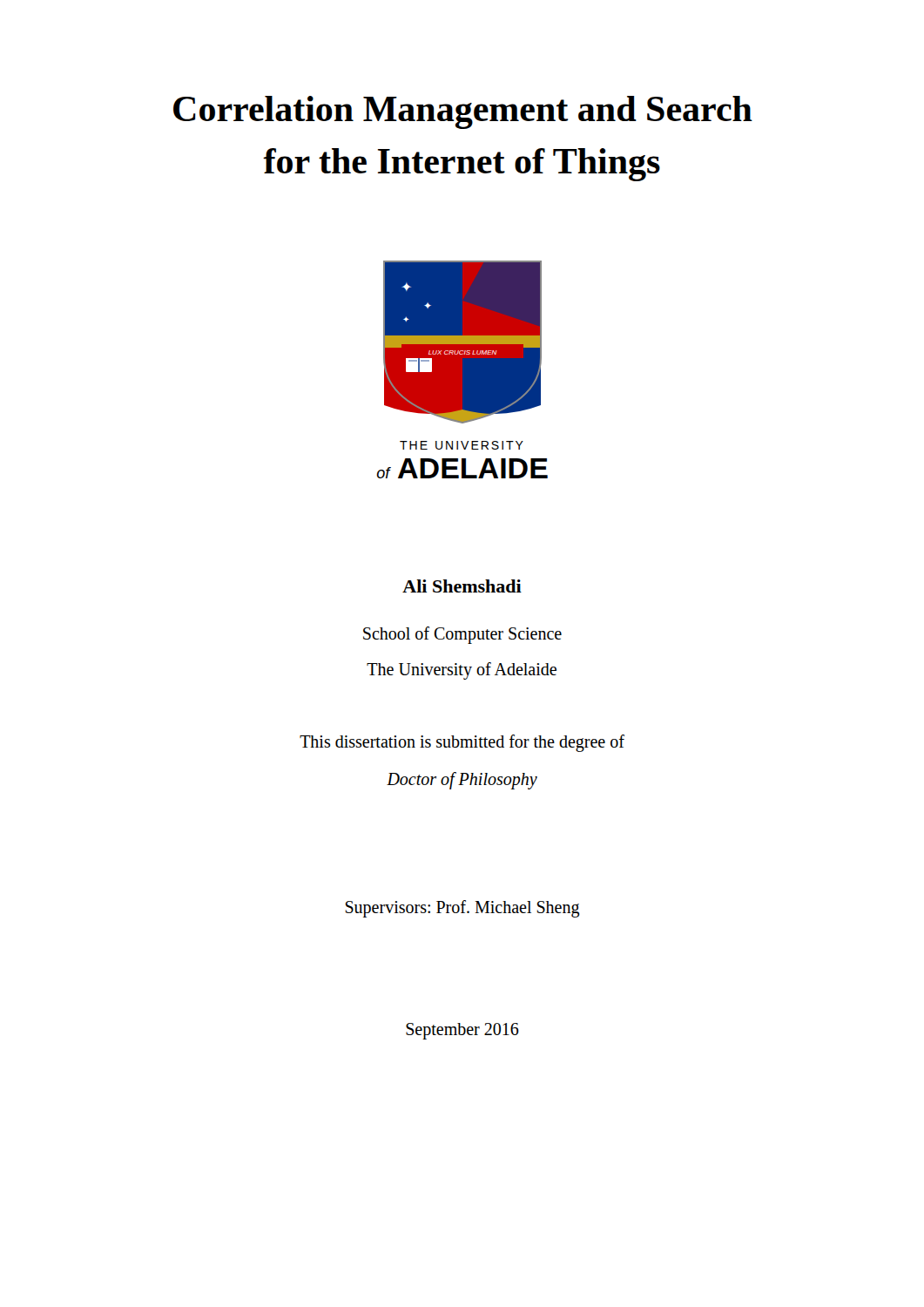
Task: Locate the title
Action: click(462, 135)
